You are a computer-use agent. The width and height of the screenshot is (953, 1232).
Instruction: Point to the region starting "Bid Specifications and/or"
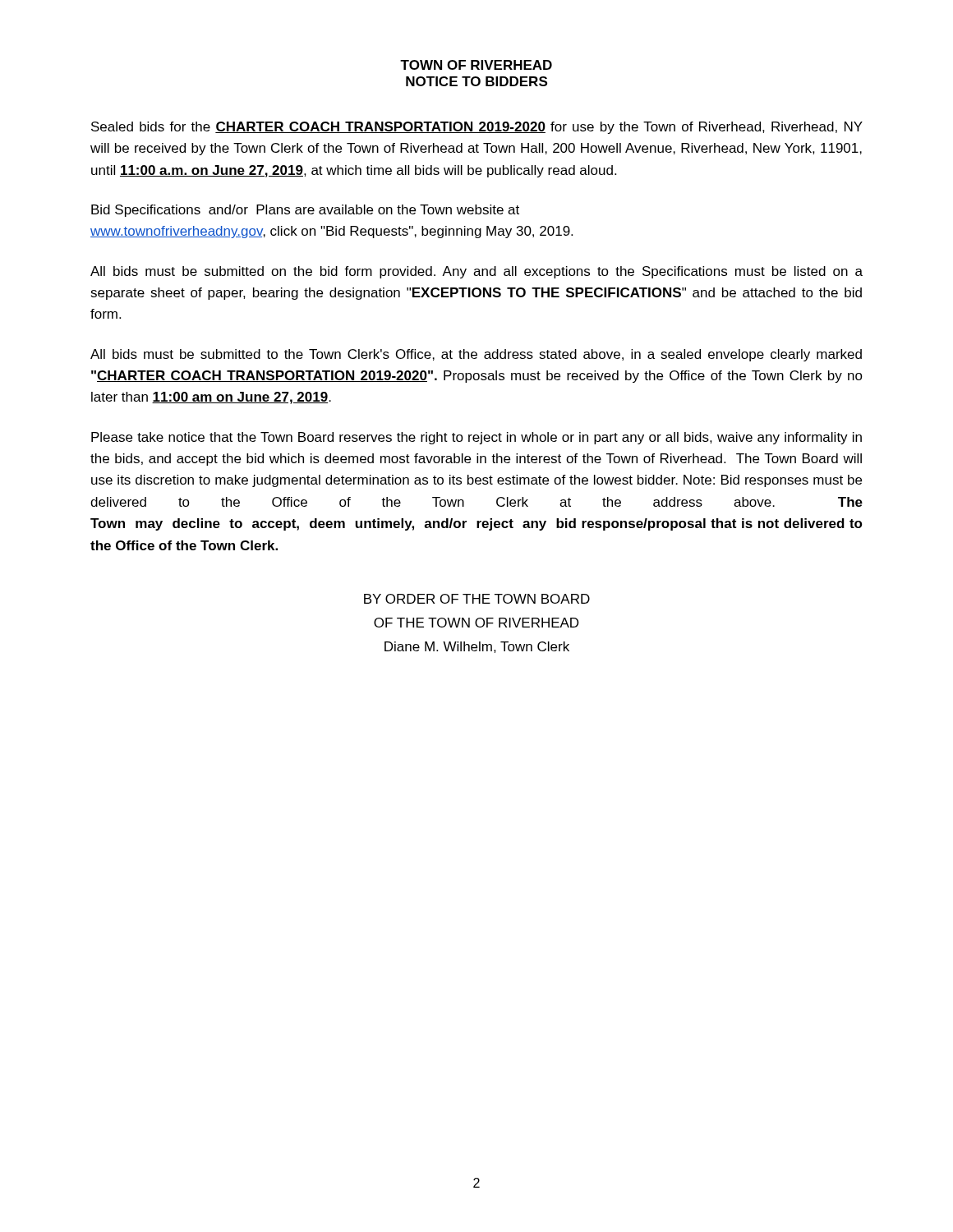(332, 221)
